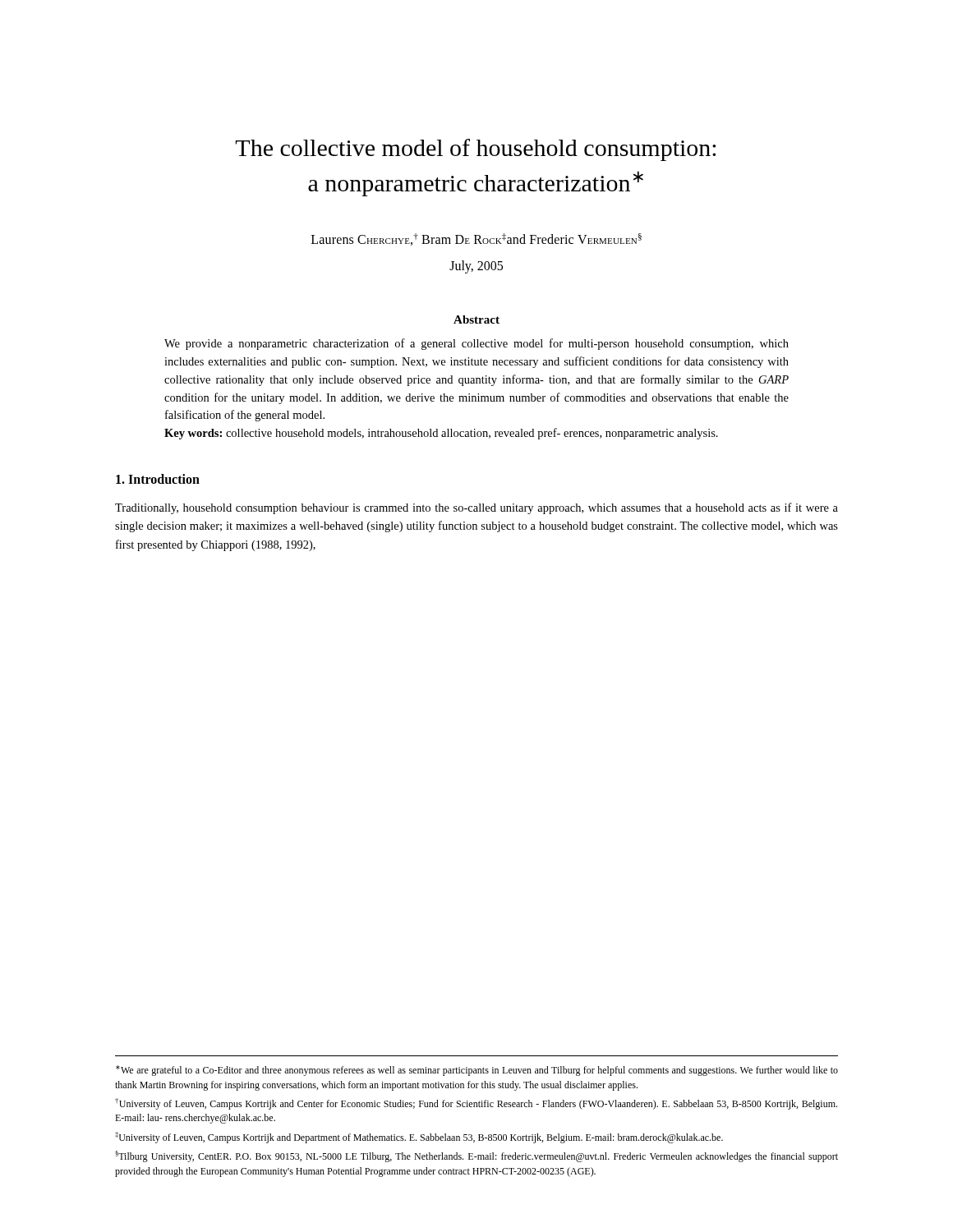Click on the footnote with the text "†University of Leuven,"
Image resolution: width=953 pixels, height=1232 pixels.
(x=476, y=1111)
